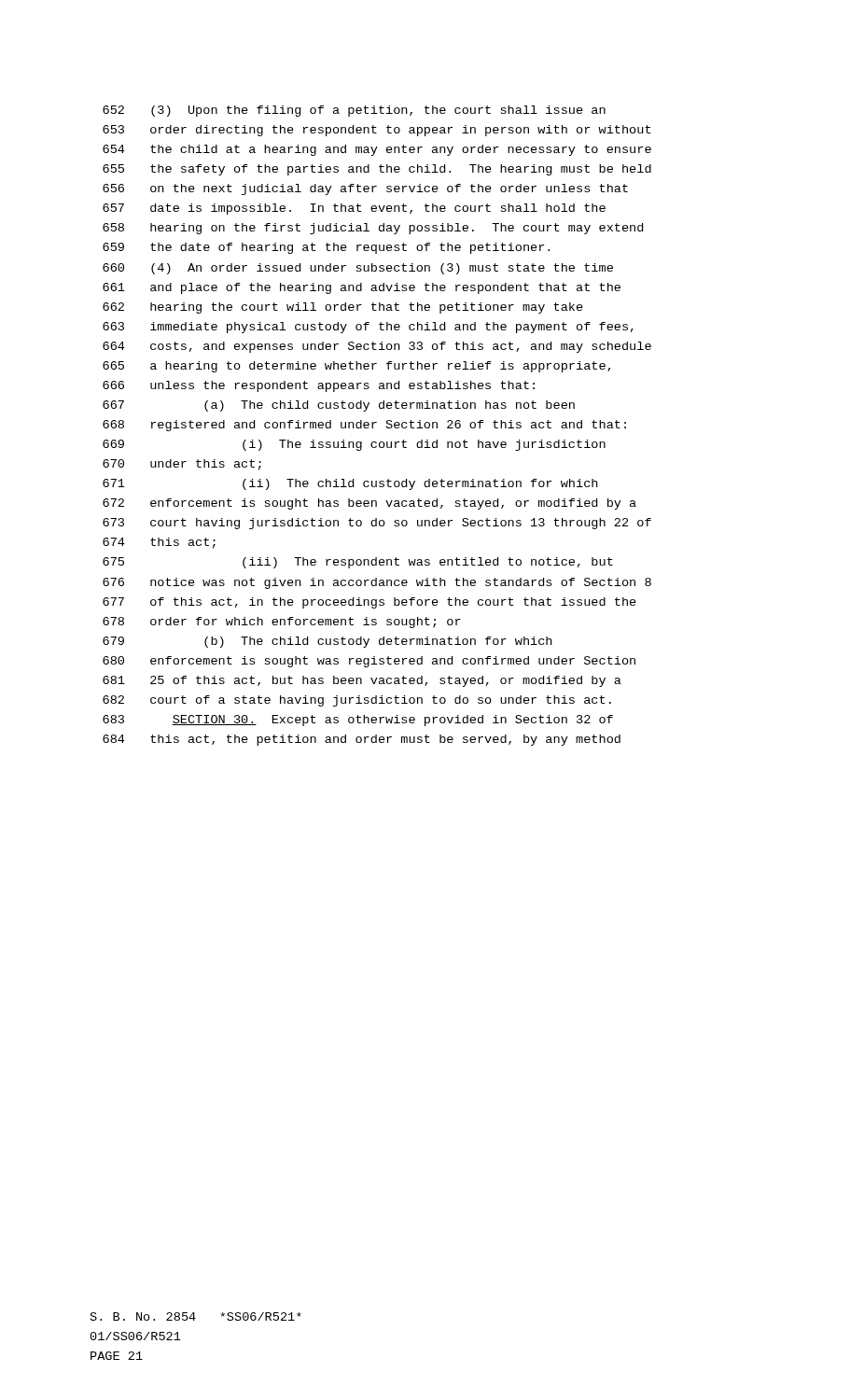Select the text containing "670 under this act;"
The image size is (850, 1400).
coord(182,465)
